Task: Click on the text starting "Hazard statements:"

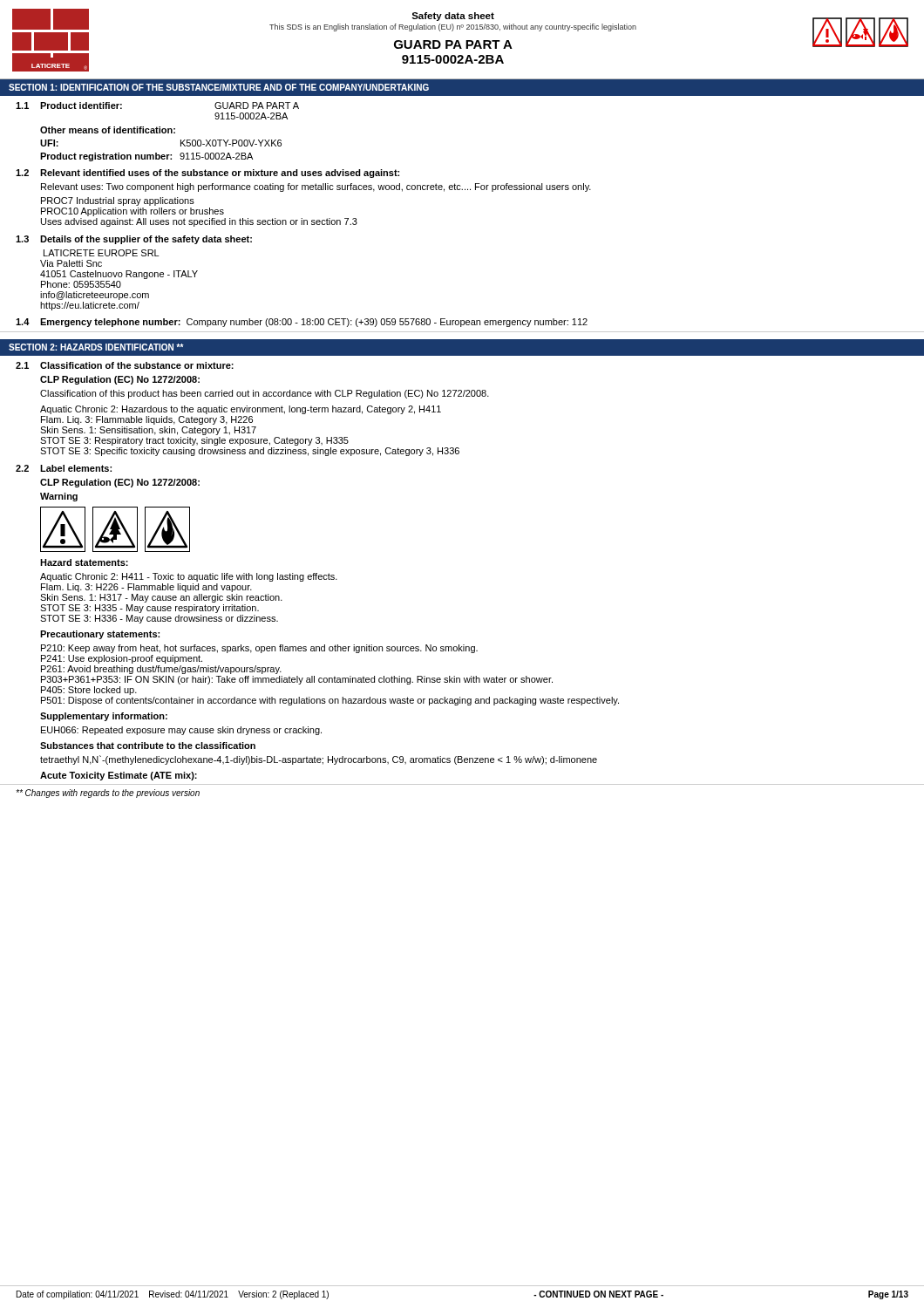Action: point(84,562)
